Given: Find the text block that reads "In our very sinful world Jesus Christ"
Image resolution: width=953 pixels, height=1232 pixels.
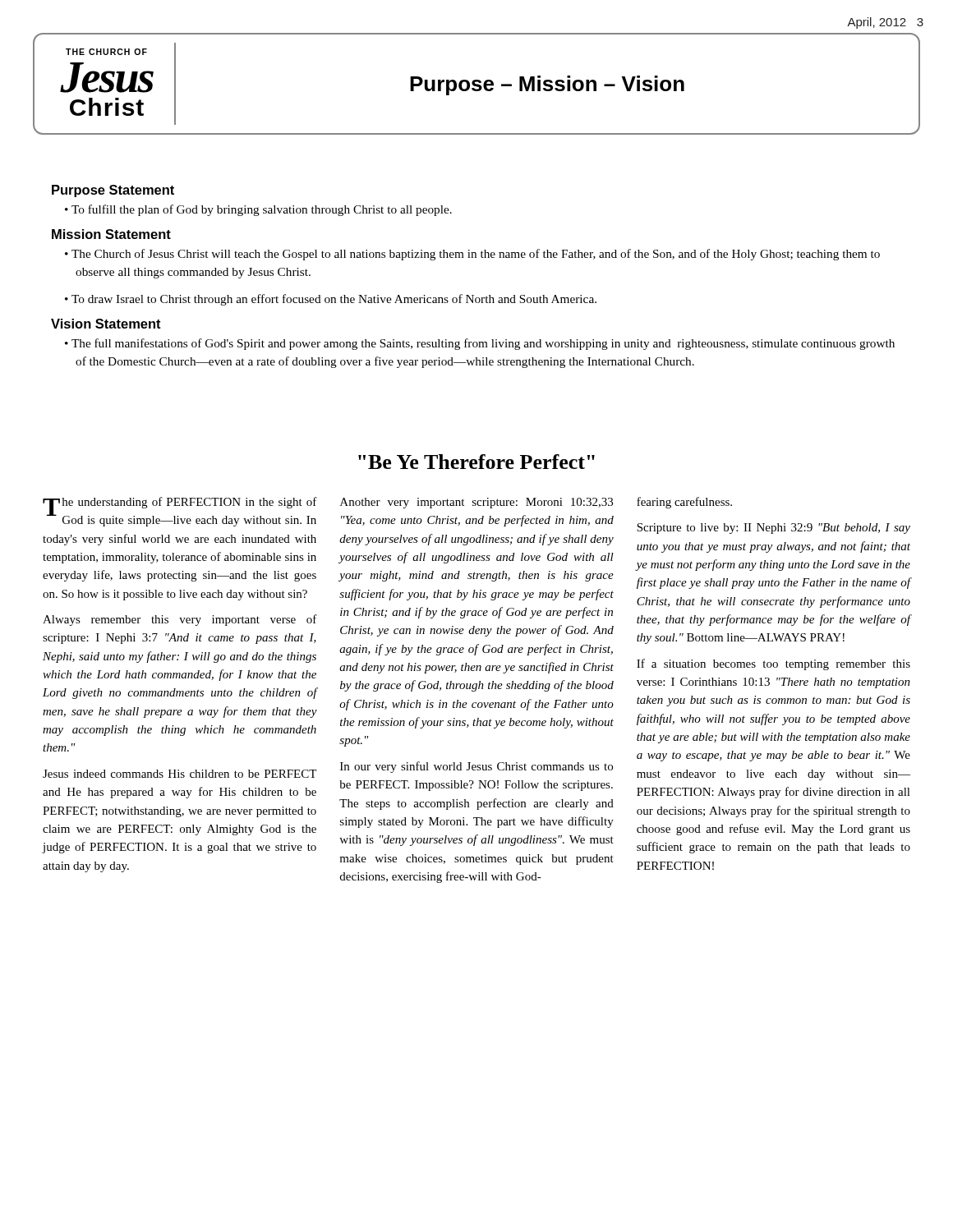Looking at the screenshot, I should (x=476, y=821).
